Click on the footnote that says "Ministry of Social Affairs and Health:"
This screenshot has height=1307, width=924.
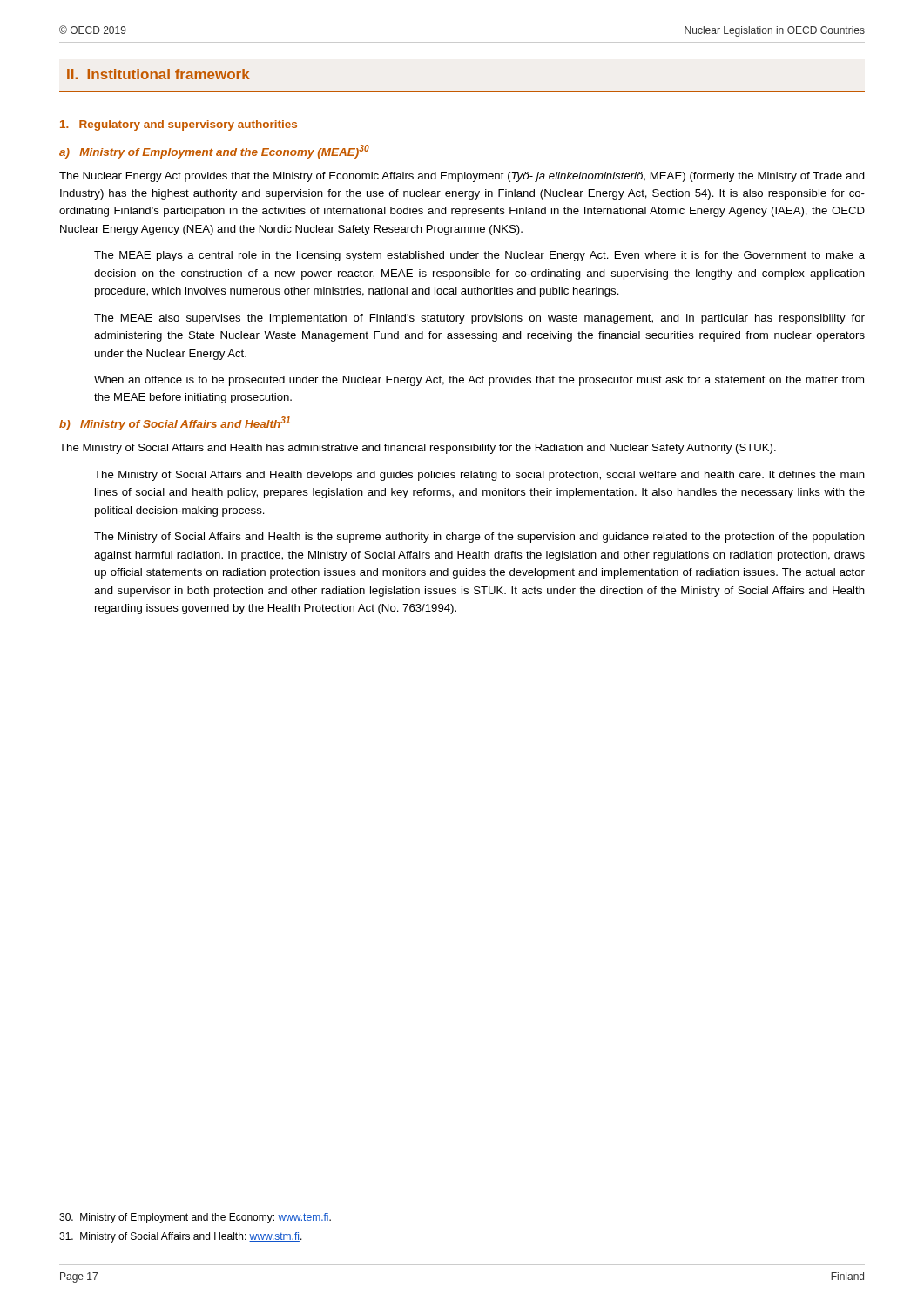click(181, 1236)
